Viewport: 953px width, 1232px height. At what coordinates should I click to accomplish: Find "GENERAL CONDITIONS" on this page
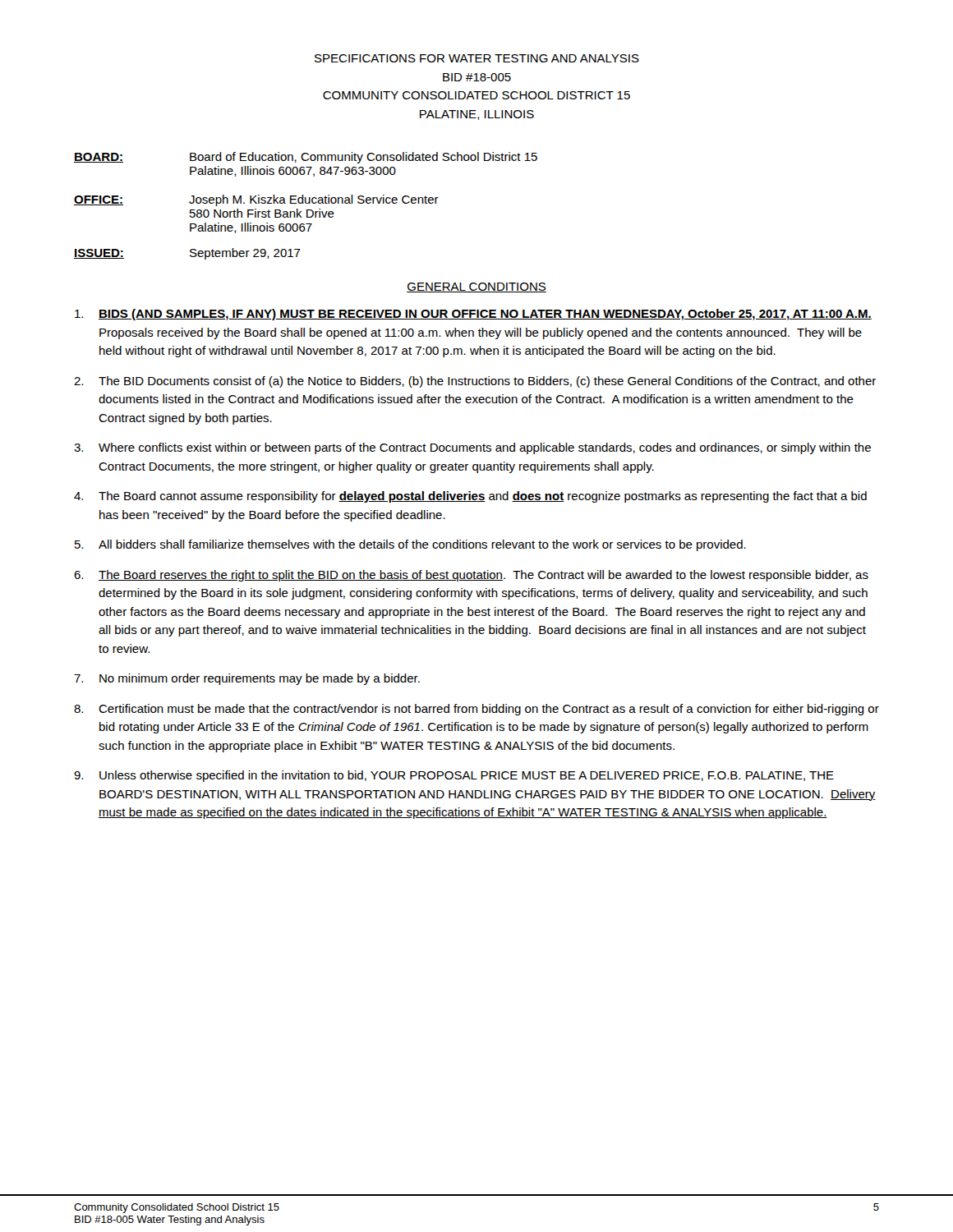[476, 286]
